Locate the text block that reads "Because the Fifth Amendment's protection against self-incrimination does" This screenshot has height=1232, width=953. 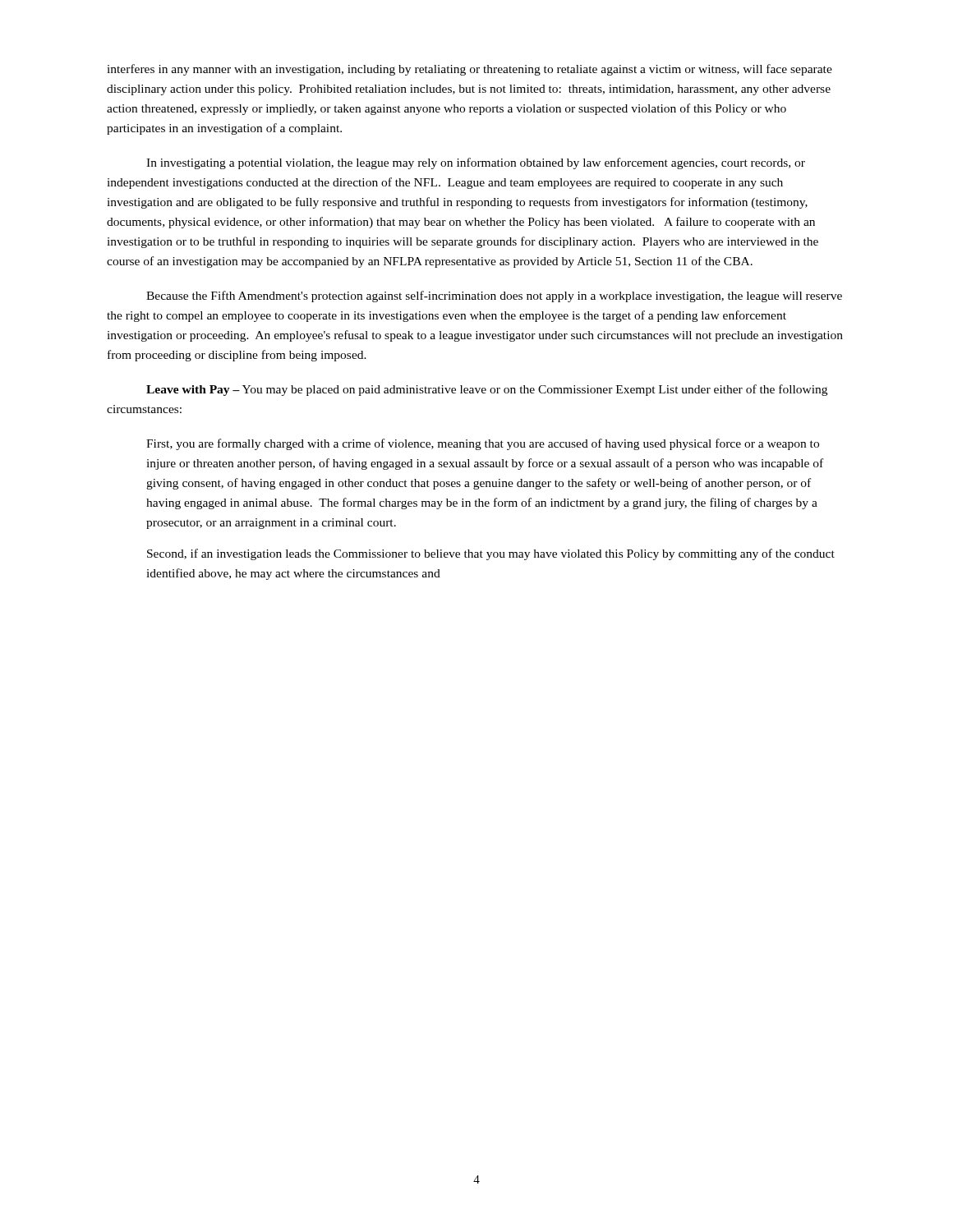pyautogui.click(x=475, y=325)
